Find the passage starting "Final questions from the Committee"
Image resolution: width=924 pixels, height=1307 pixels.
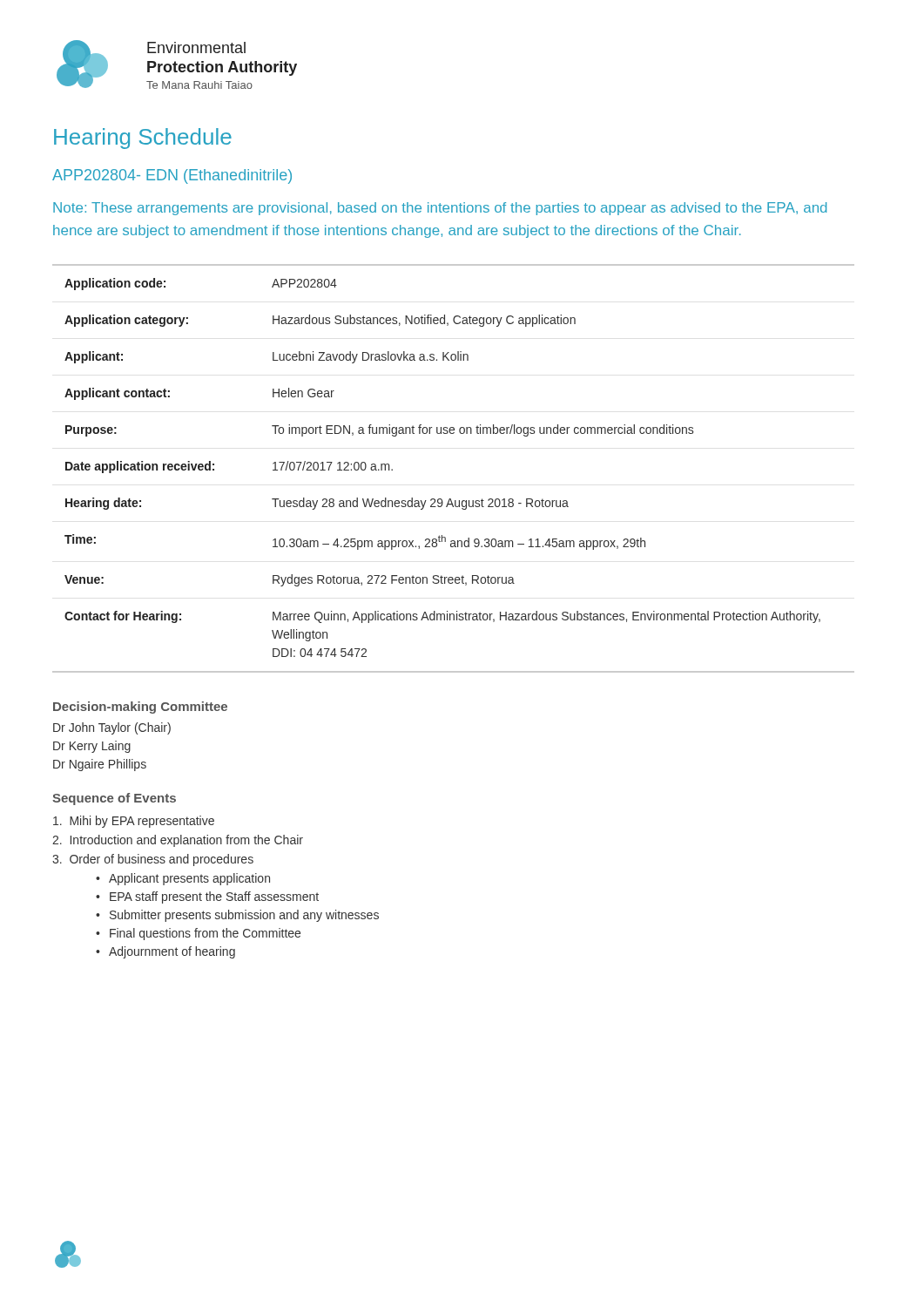point(205,933)
